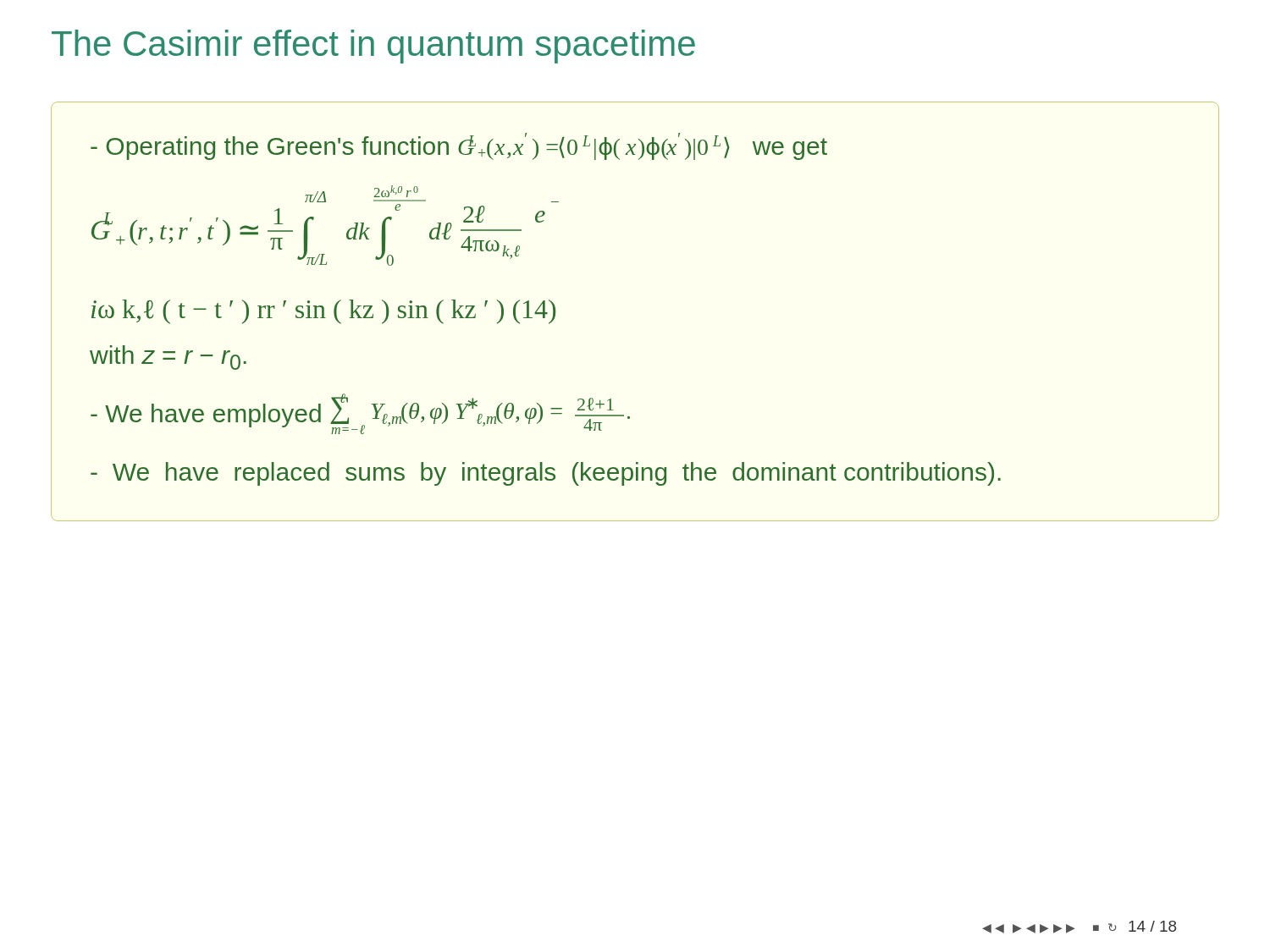Navigate to the element starting "Operating the Green's function"

(x=459, y=146)
